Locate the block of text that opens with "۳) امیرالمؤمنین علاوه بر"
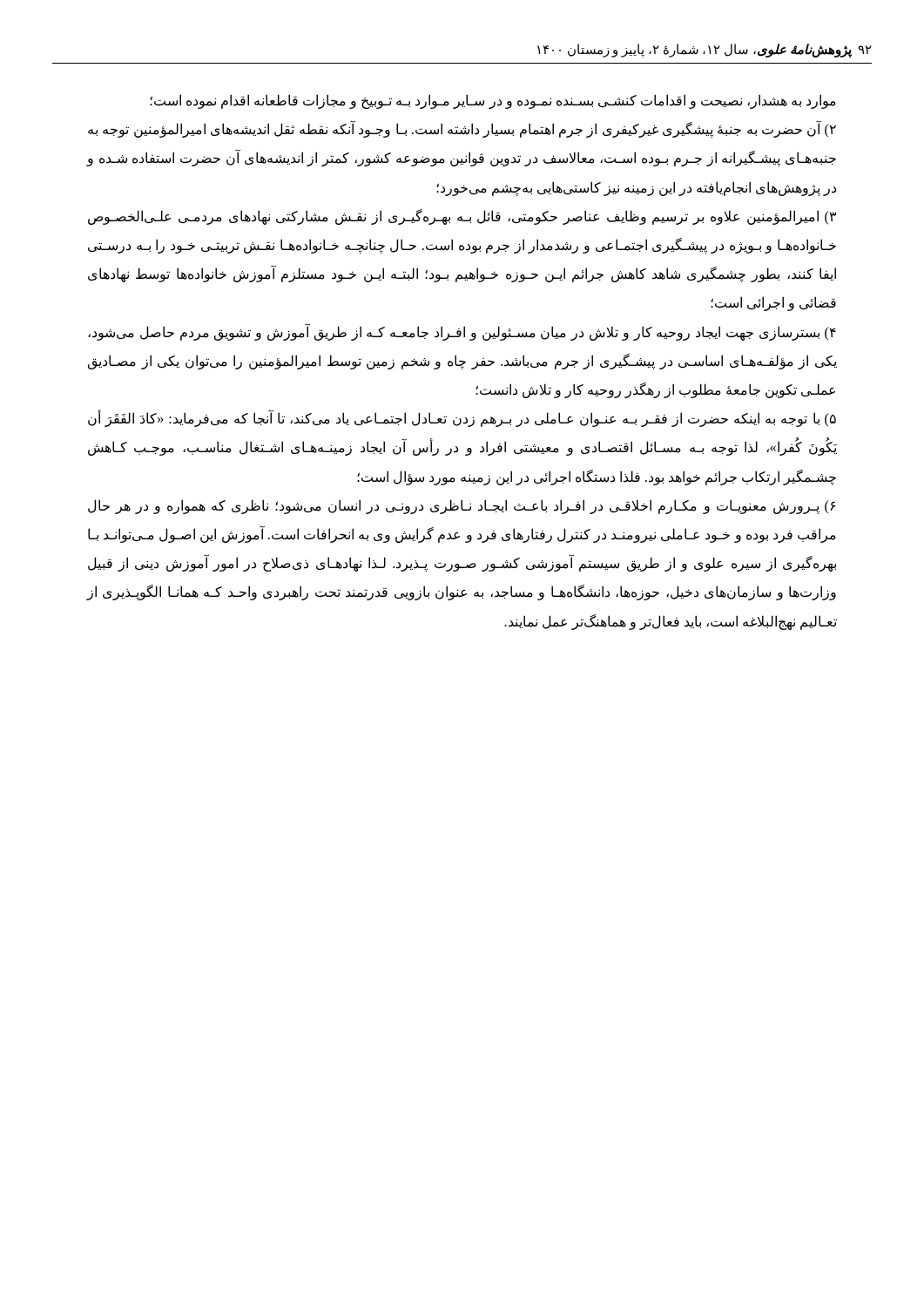 pyautogui.click(x=462, y=260)
